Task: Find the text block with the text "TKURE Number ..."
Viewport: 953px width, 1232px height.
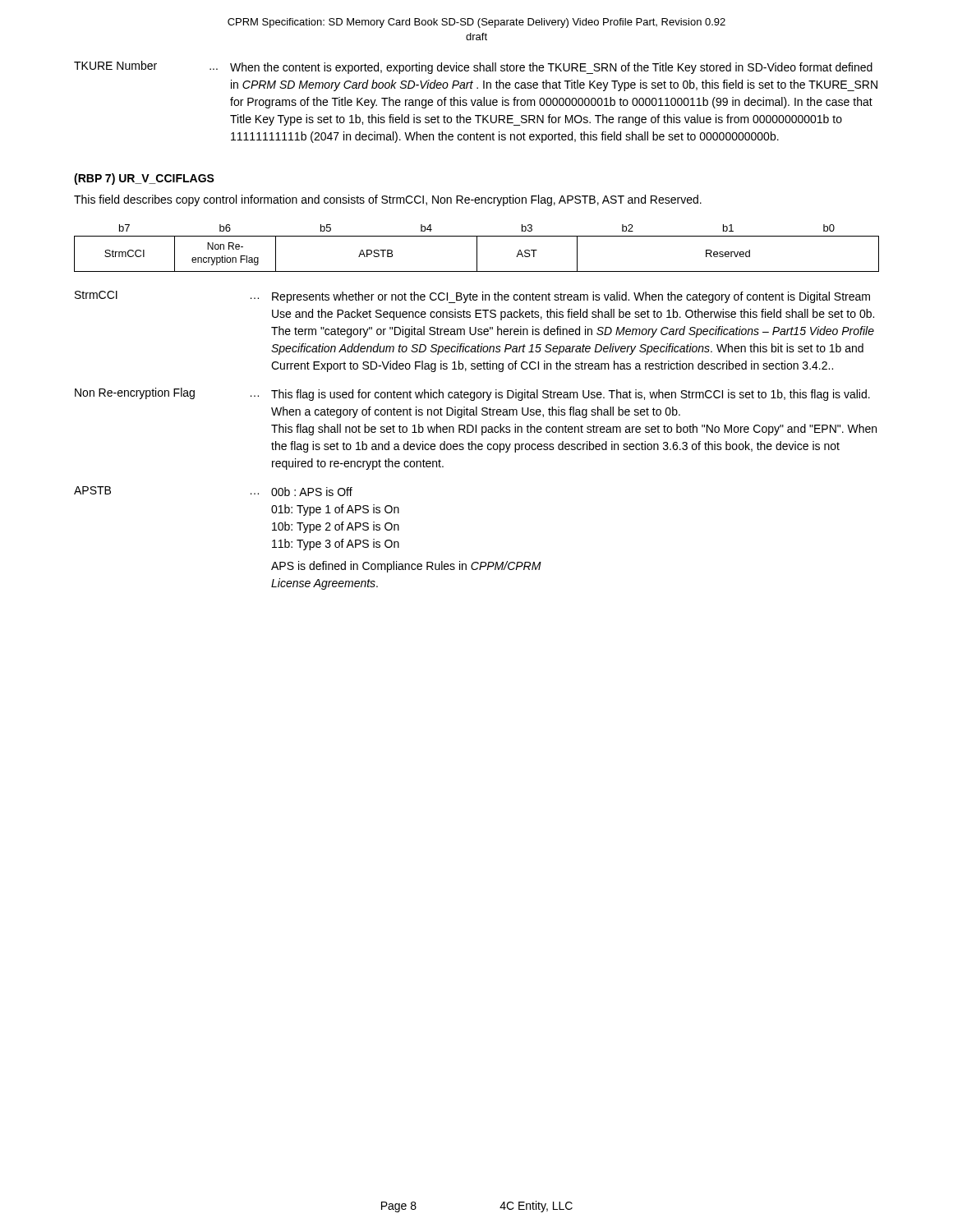Action: 476,103
